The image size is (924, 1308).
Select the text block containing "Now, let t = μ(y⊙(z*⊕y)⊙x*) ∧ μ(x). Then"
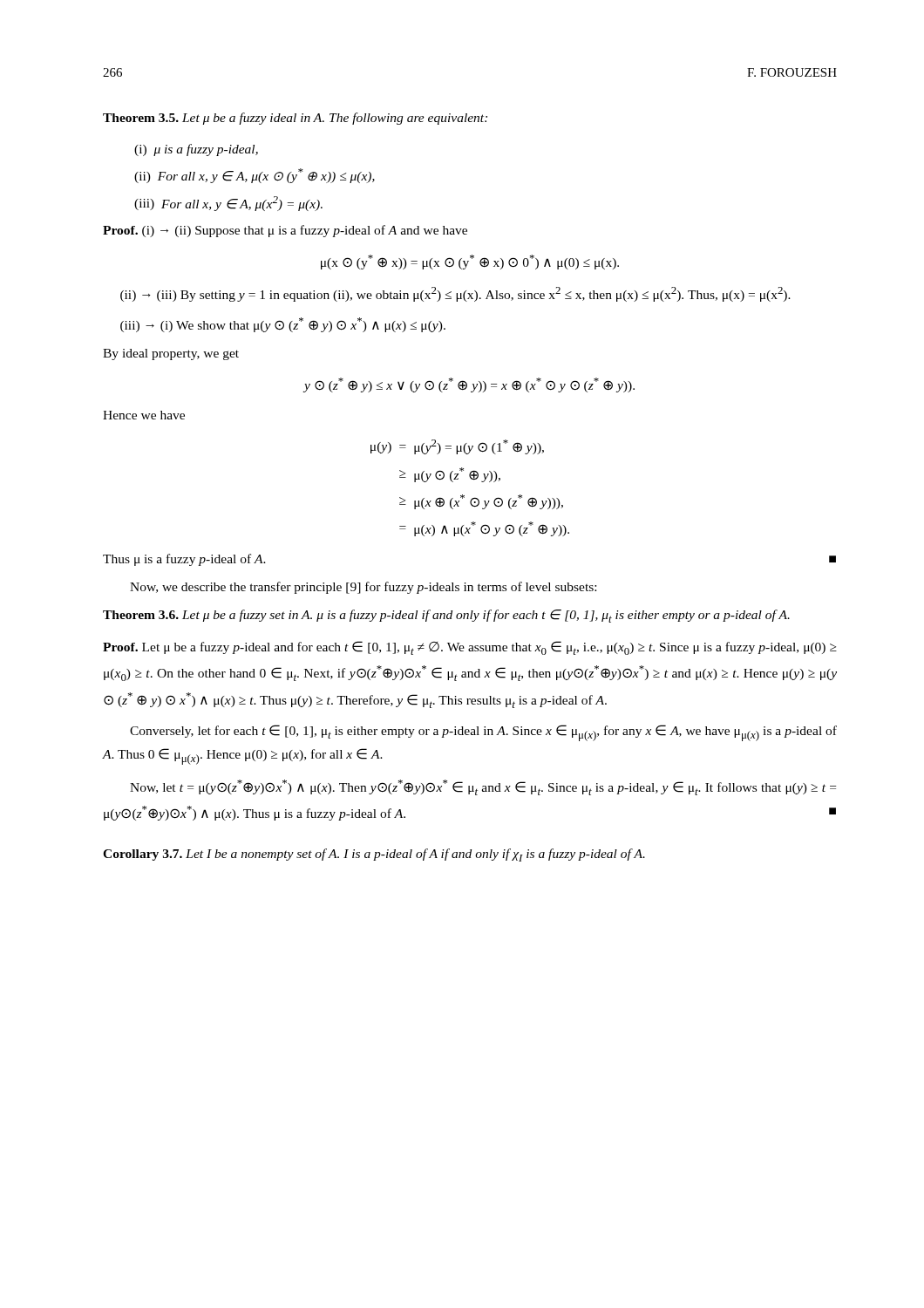(470, 799)
